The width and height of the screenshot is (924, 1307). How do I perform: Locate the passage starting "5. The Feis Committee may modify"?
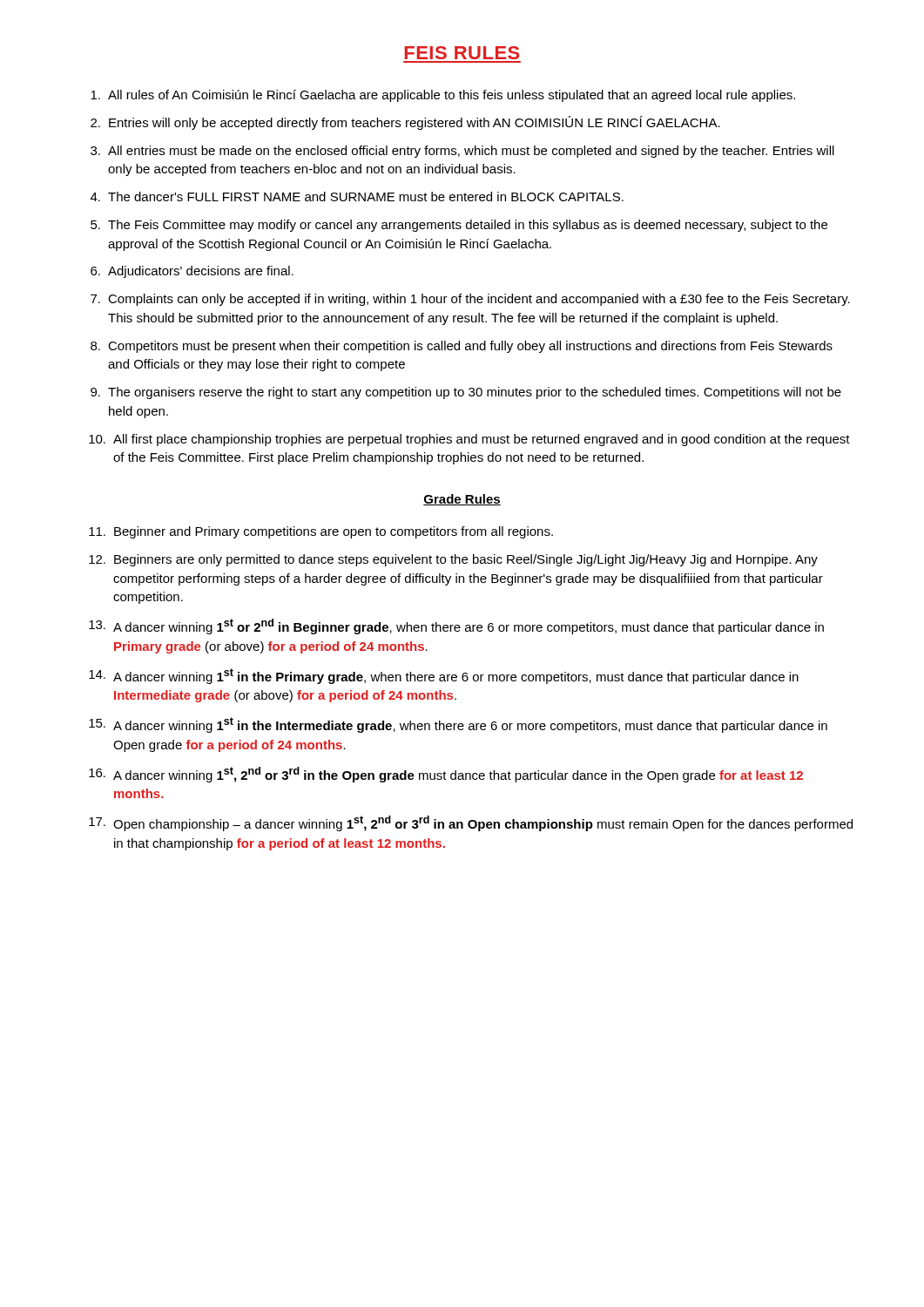point(462,234)
